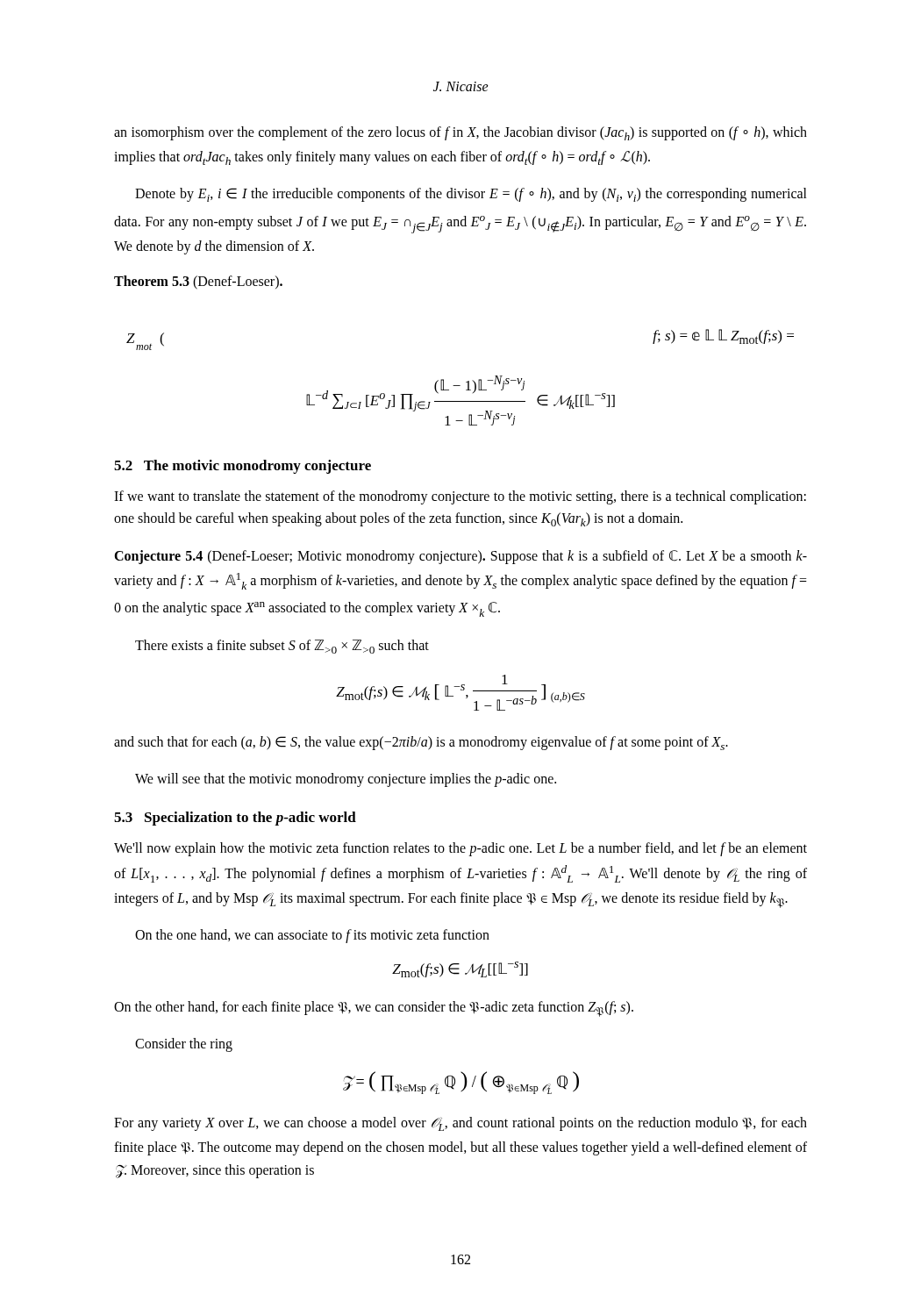The width and height of the screenshot is (921, 1316).
Task: Find the block starting "On the other hand, for each finite"
Action: pos(374,1008)
